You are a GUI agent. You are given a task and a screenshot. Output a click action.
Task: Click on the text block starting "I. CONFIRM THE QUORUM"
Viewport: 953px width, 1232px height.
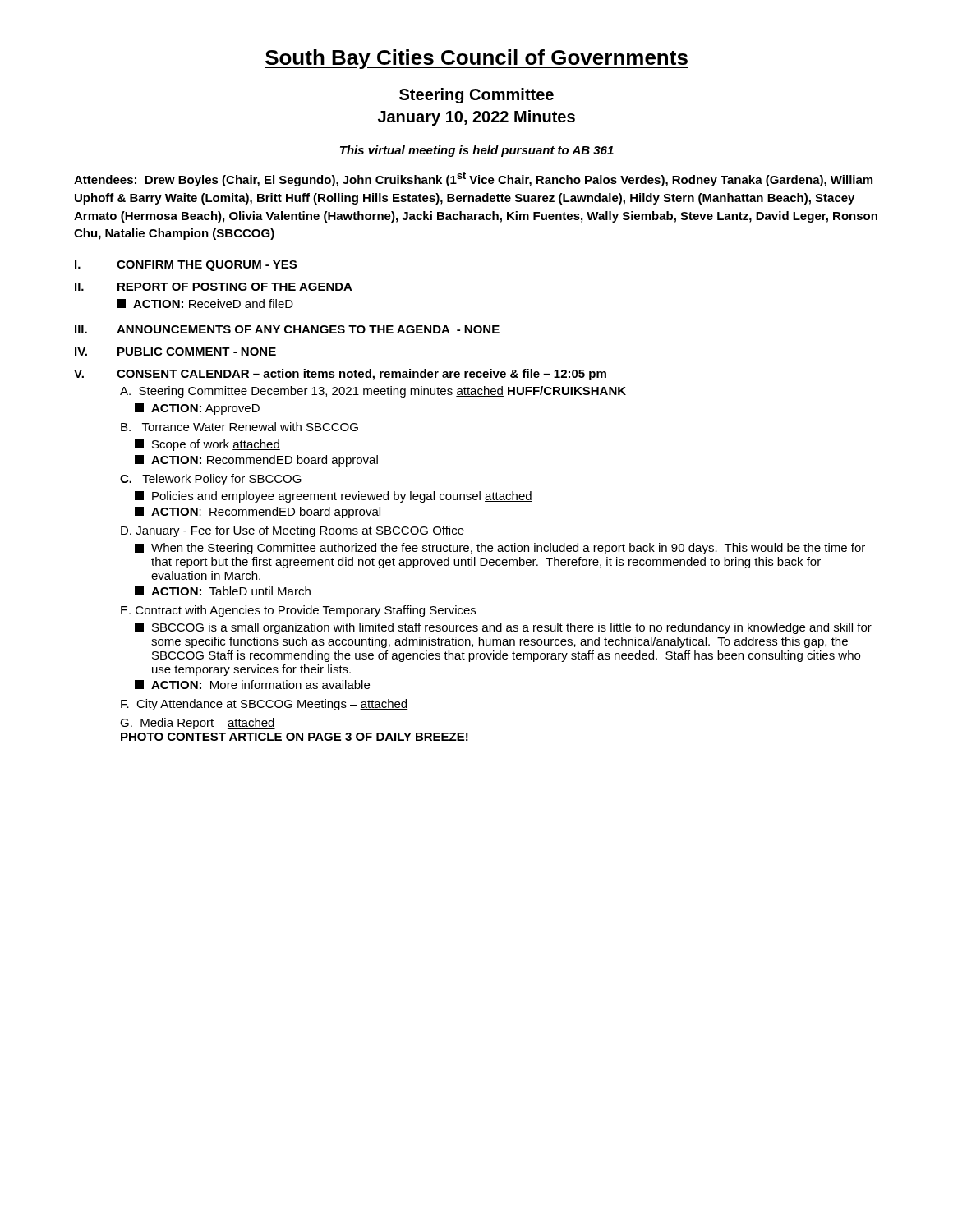pos(186,266)
